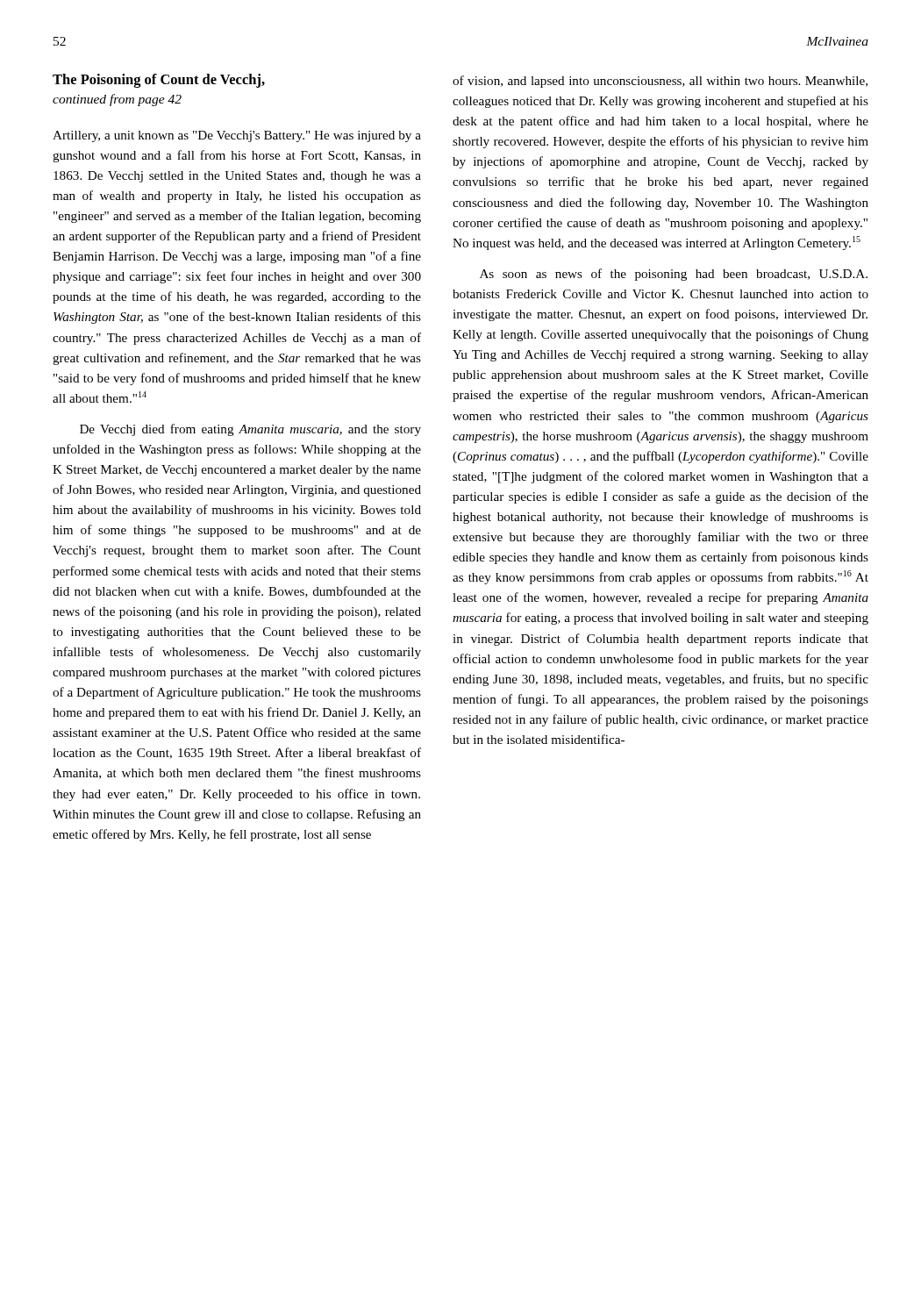This screenshot has height=1316, width=921.
Task: Navigate to the block starting "of vision, and"
Action: [660, 161]
